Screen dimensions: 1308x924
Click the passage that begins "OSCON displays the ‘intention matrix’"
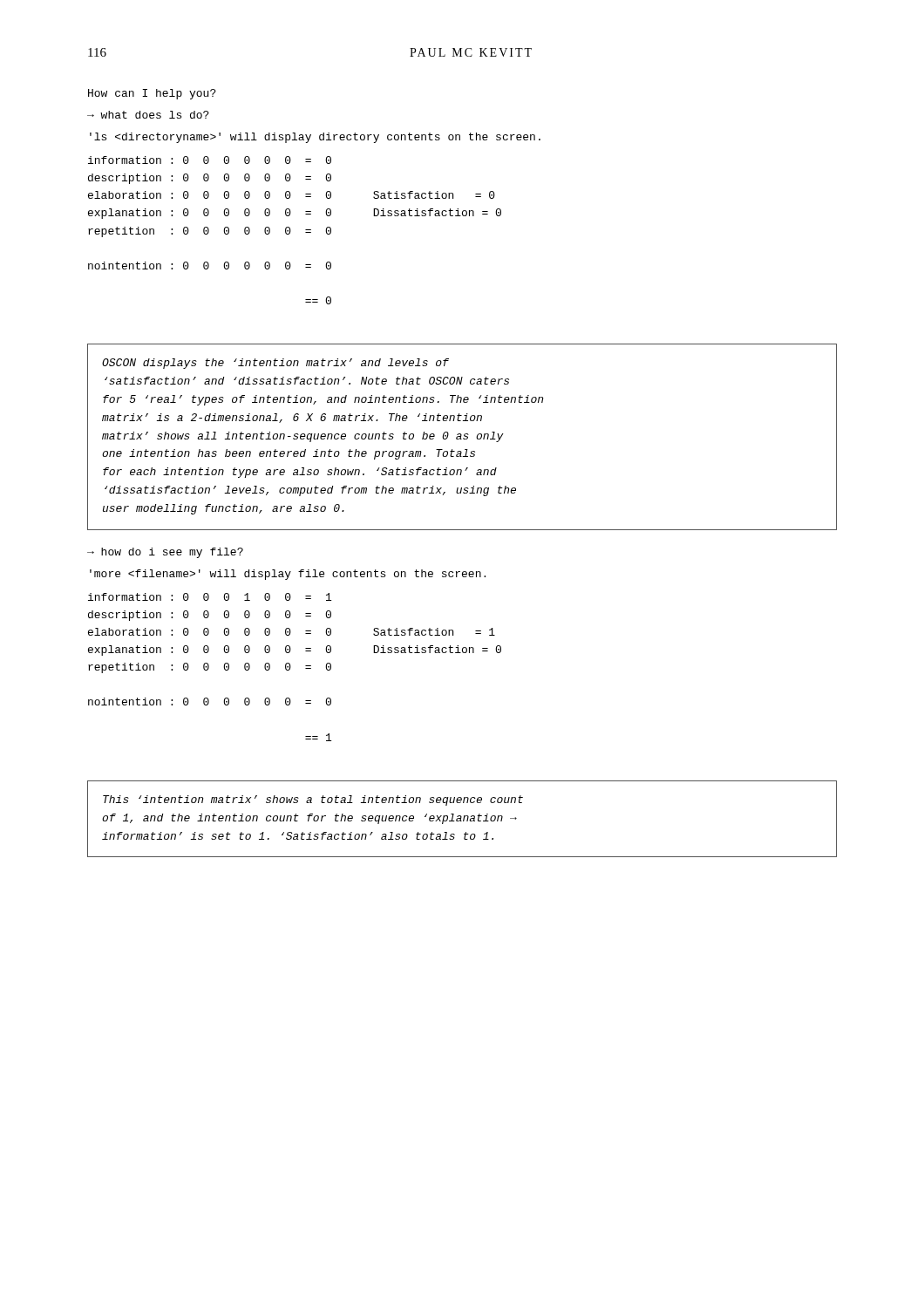pyautogui.click(x=323, y=436)
